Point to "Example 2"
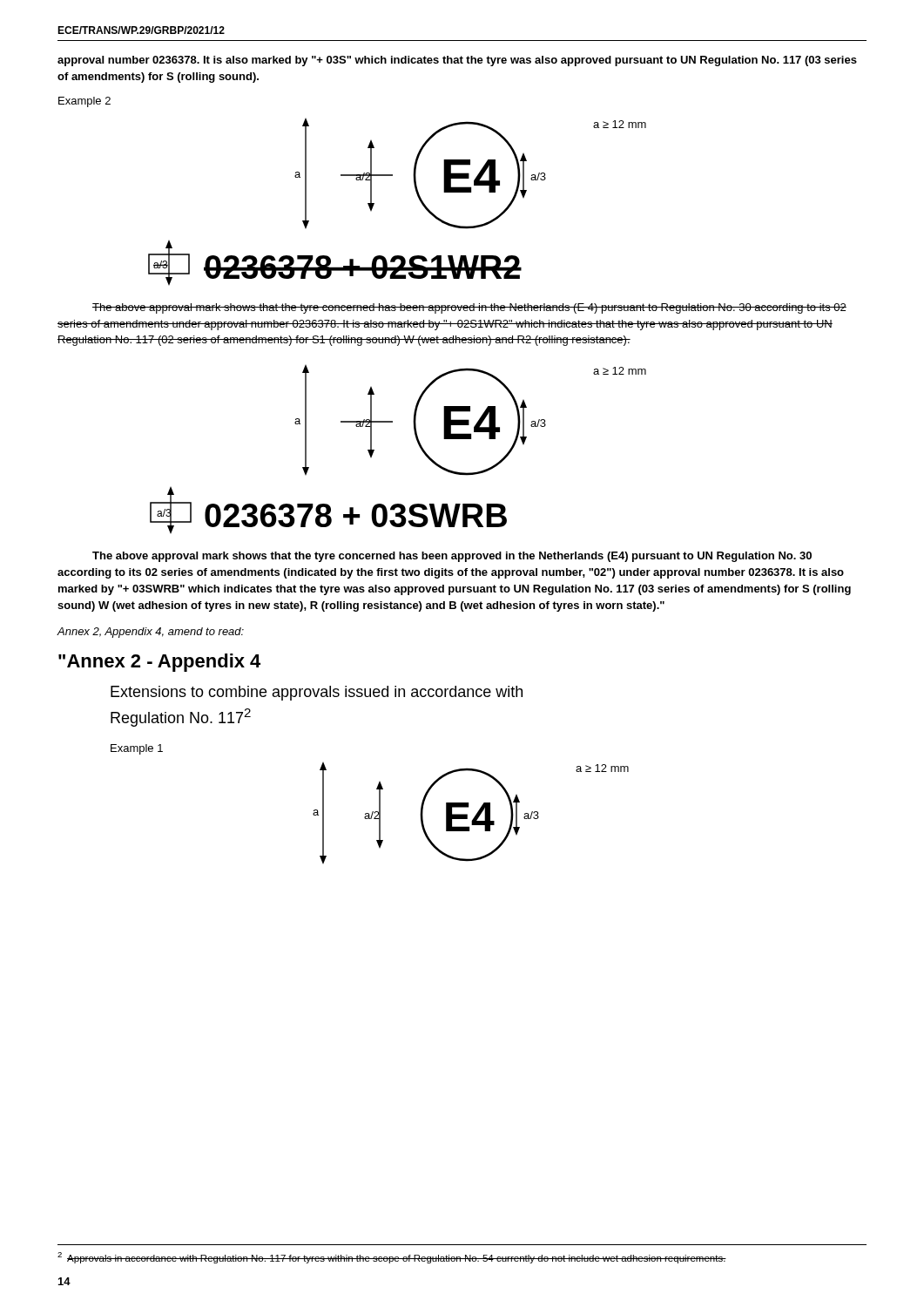This screenshot has width=924, height=1307. coord(84,100)
